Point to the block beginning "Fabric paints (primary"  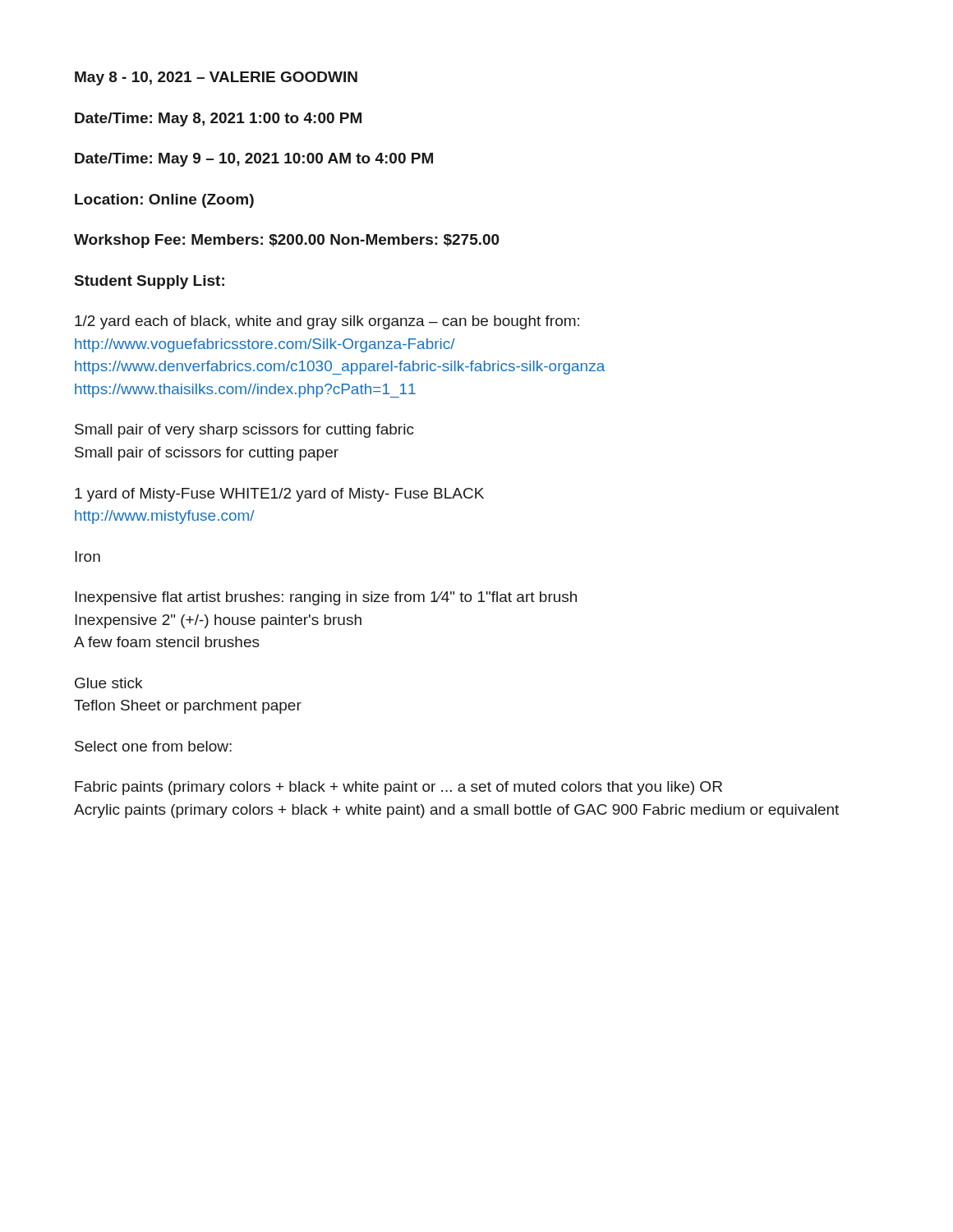coord(476,798)
